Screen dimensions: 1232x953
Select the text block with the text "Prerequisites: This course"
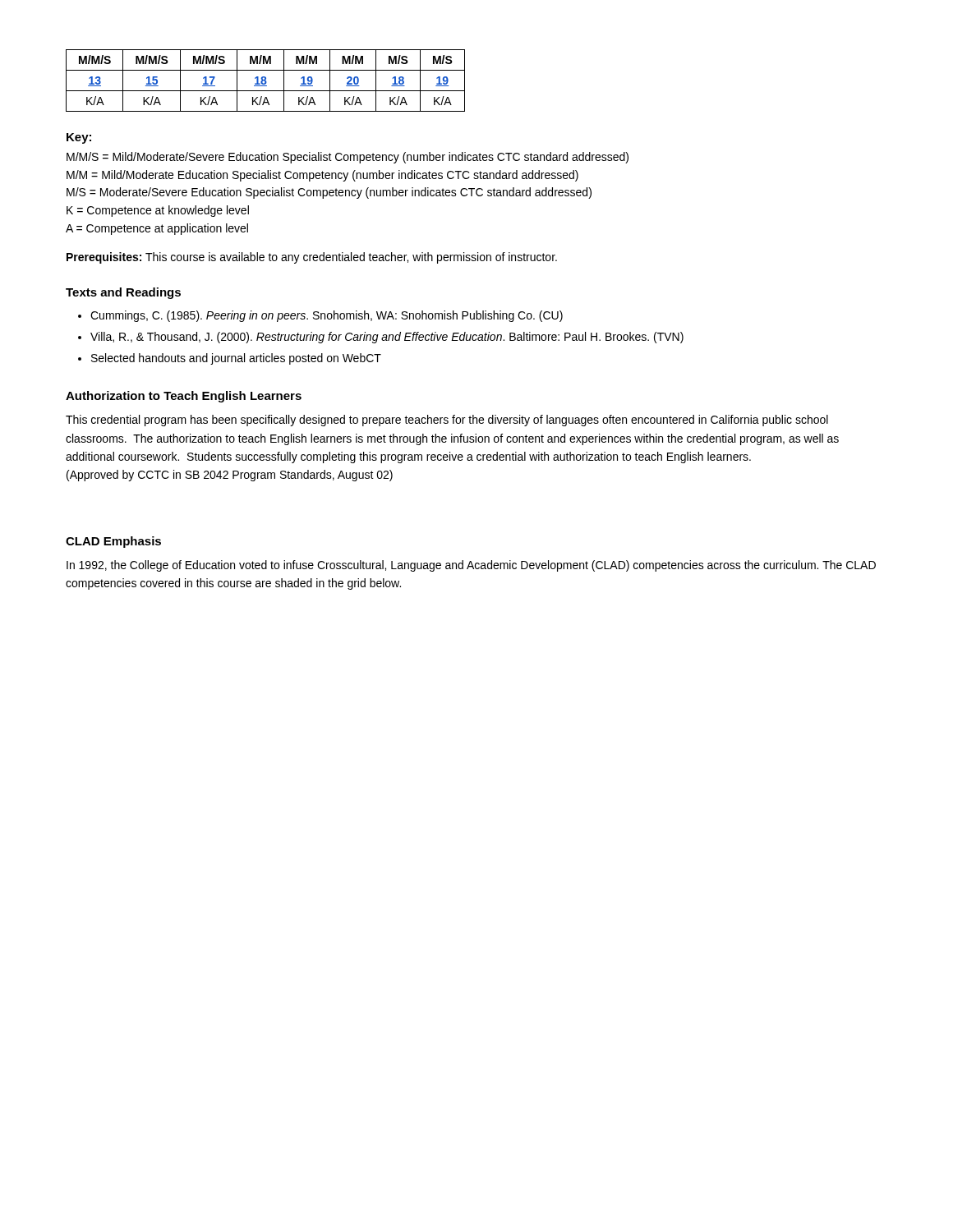312,257
